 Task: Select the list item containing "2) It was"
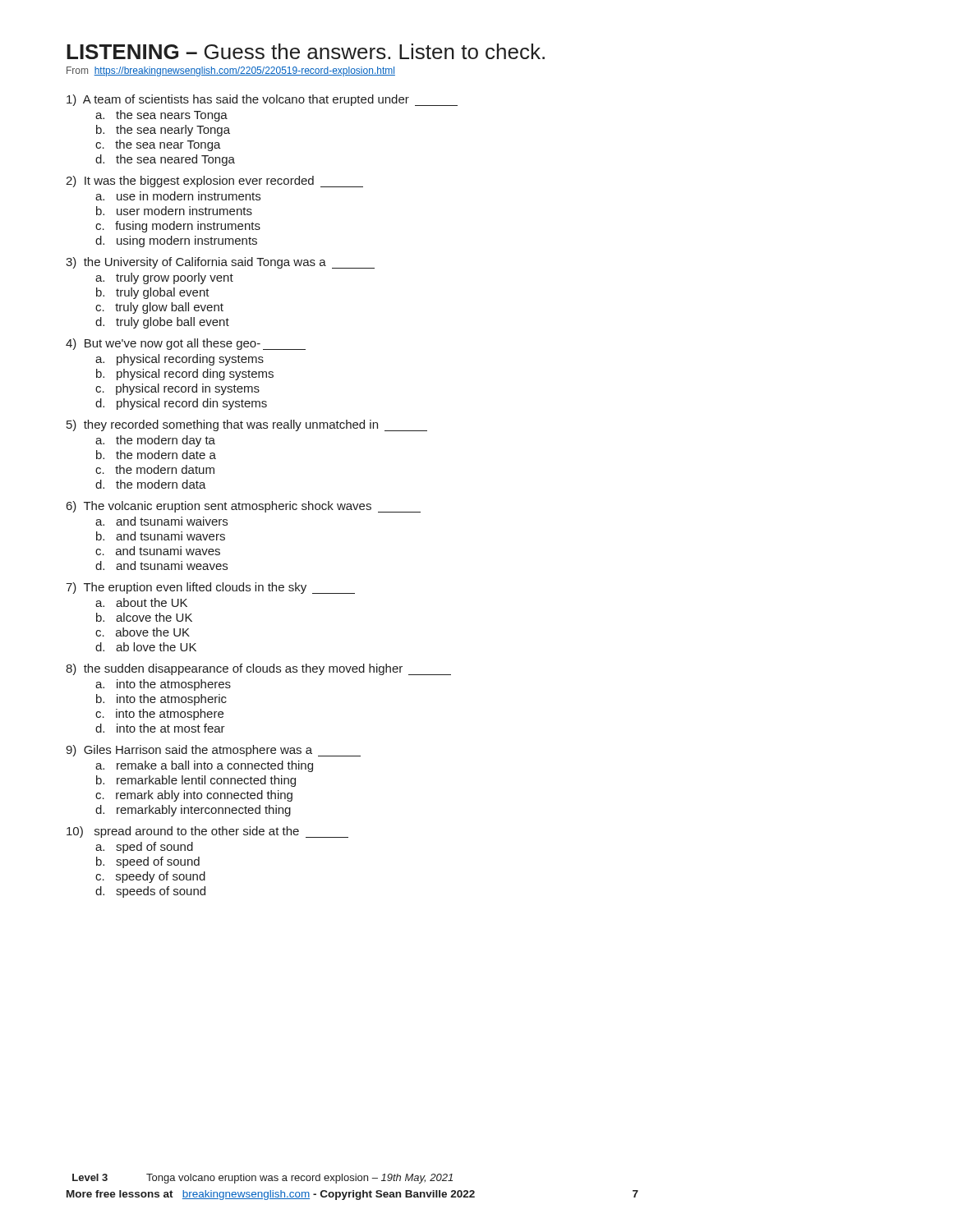pyautogui.click(x=214, y=182)
